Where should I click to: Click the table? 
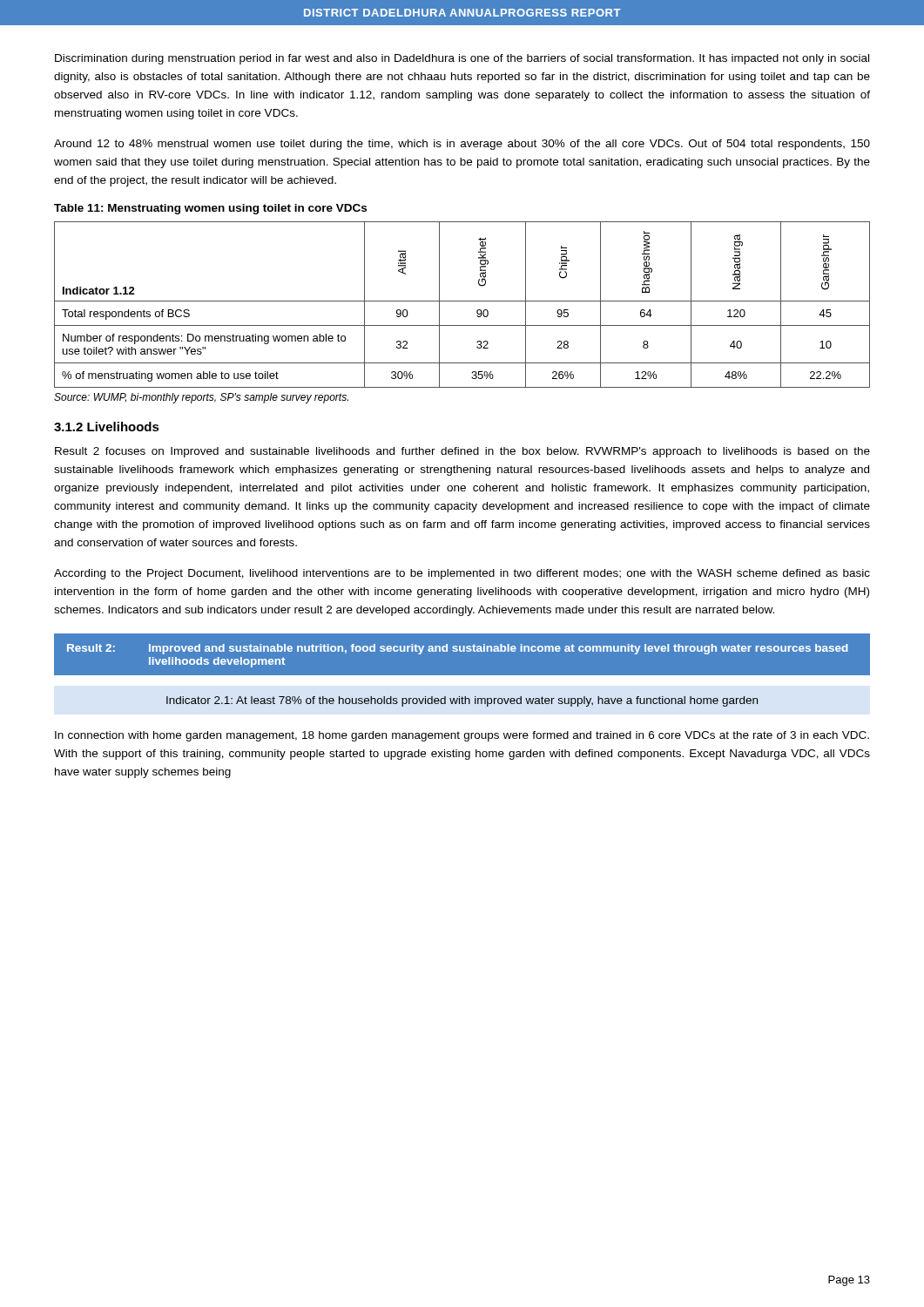462,305
